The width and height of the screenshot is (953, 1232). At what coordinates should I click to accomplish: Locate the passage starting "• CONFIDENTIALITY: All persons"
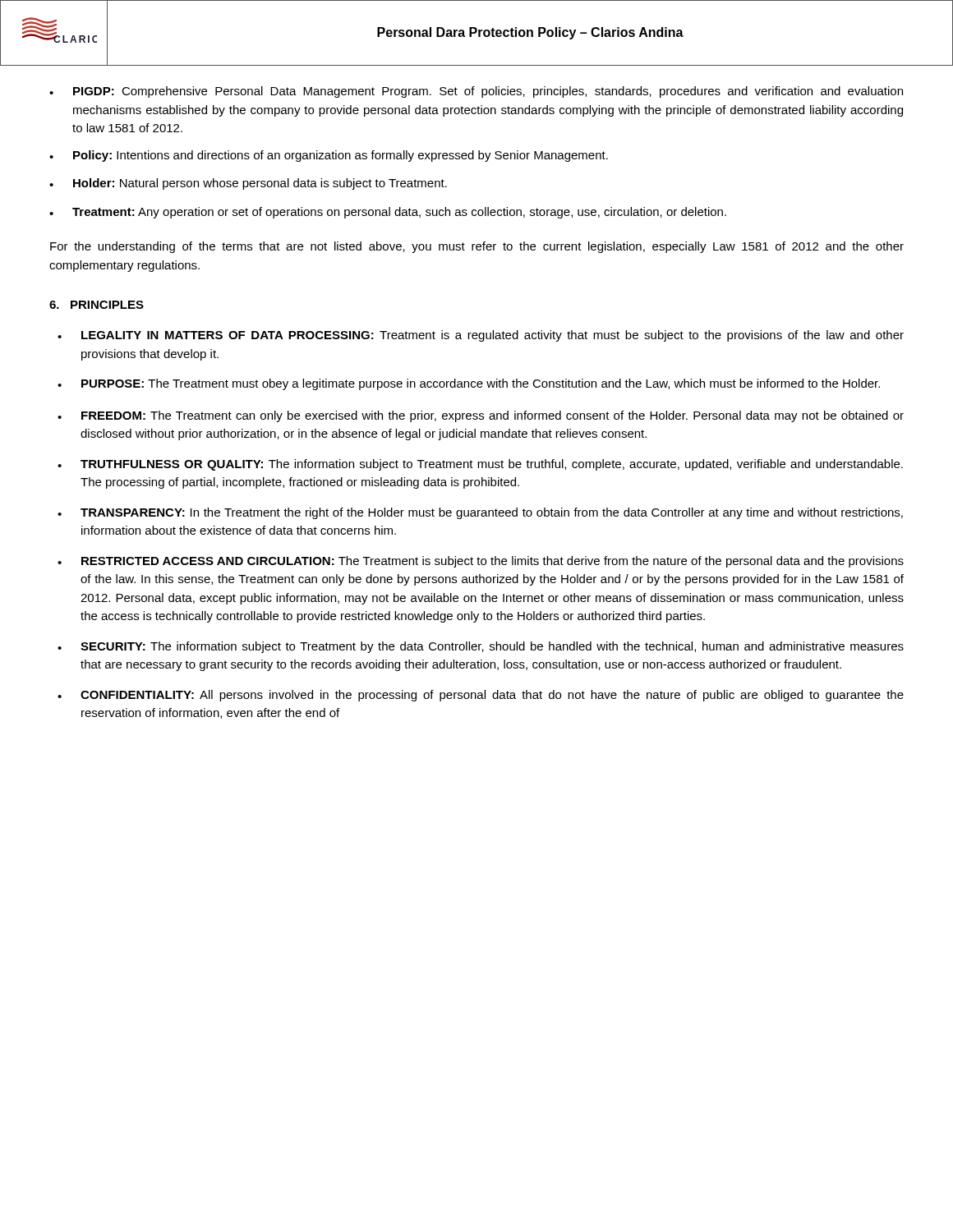[x=481, y=704]
